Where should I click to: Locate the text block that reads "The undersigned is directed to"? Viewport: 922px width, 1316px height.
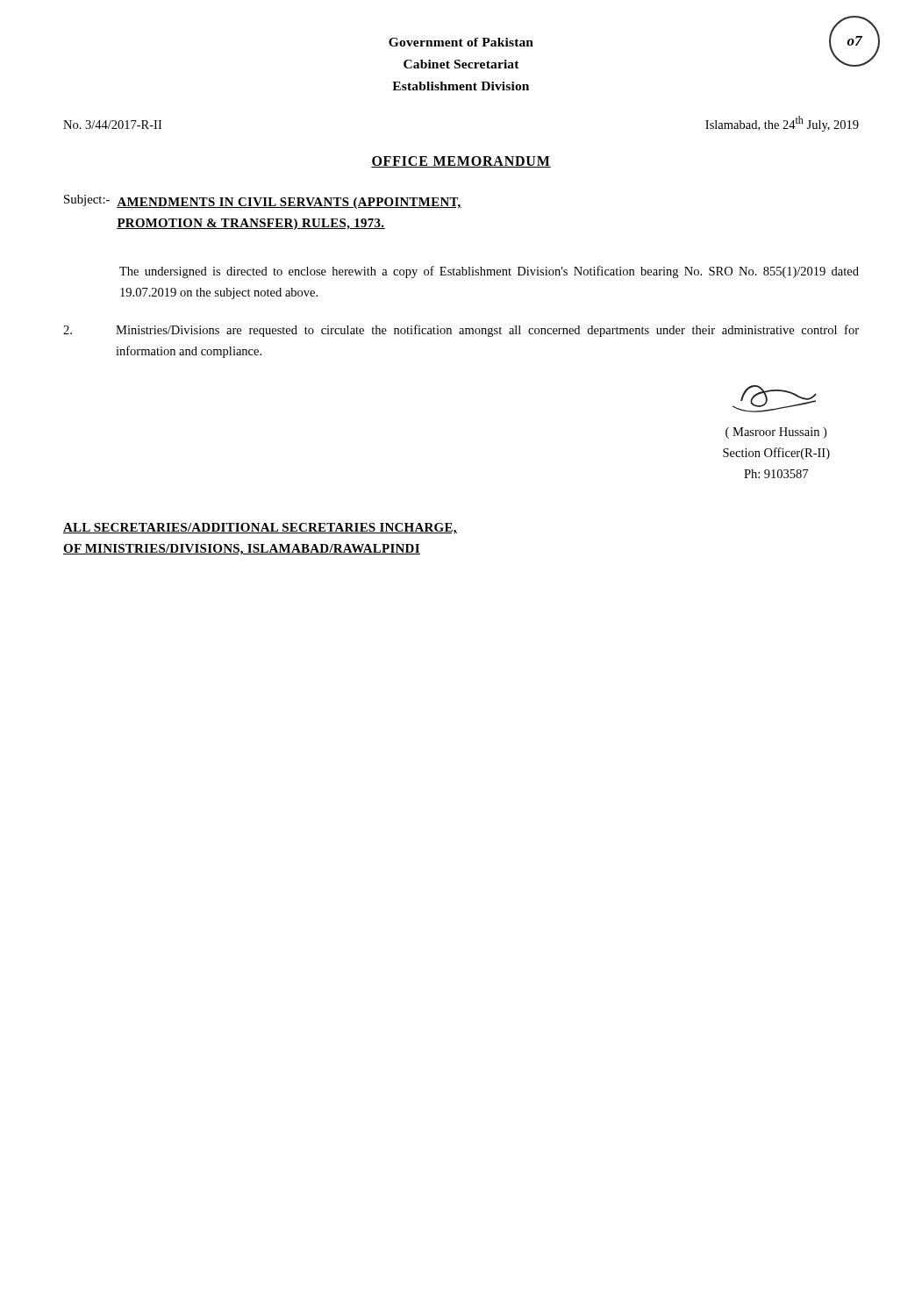click(x=489, y=282)
